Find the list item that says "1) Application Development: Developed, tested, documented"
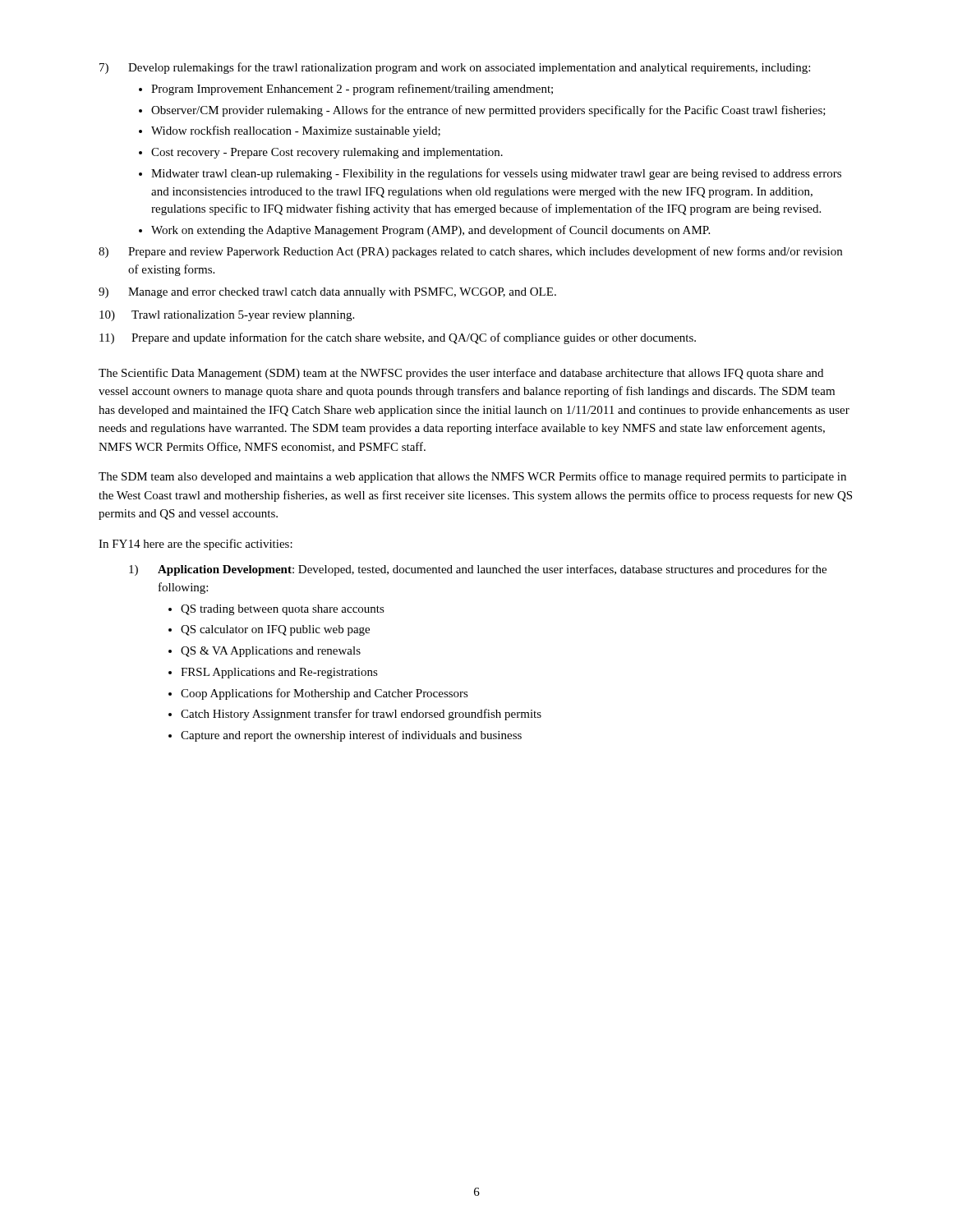This screenshot has height=1232, width=953. pos(491,579)
